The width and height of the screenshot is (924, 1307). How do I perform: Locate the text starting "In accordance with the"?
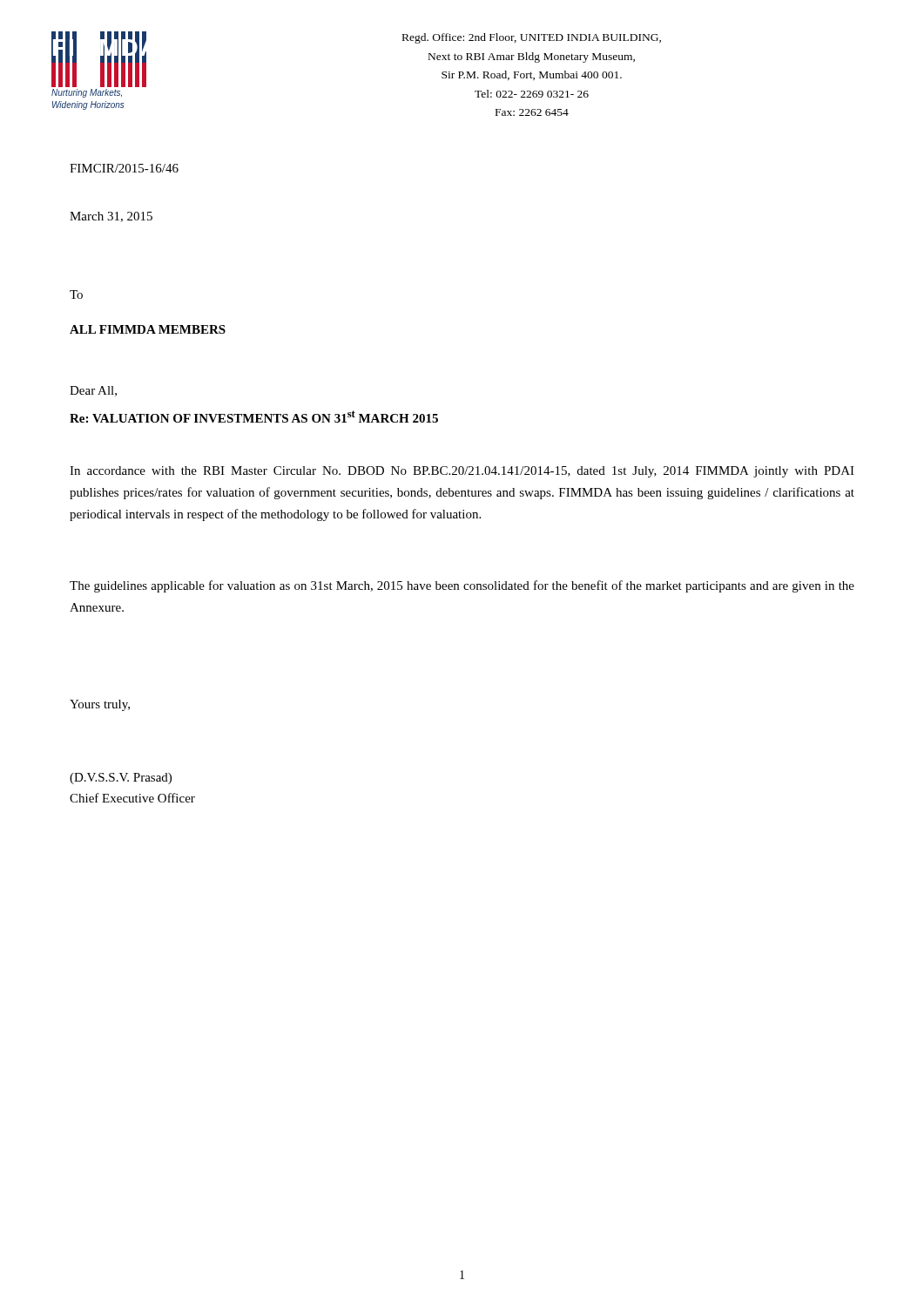[x=462, y=492]
